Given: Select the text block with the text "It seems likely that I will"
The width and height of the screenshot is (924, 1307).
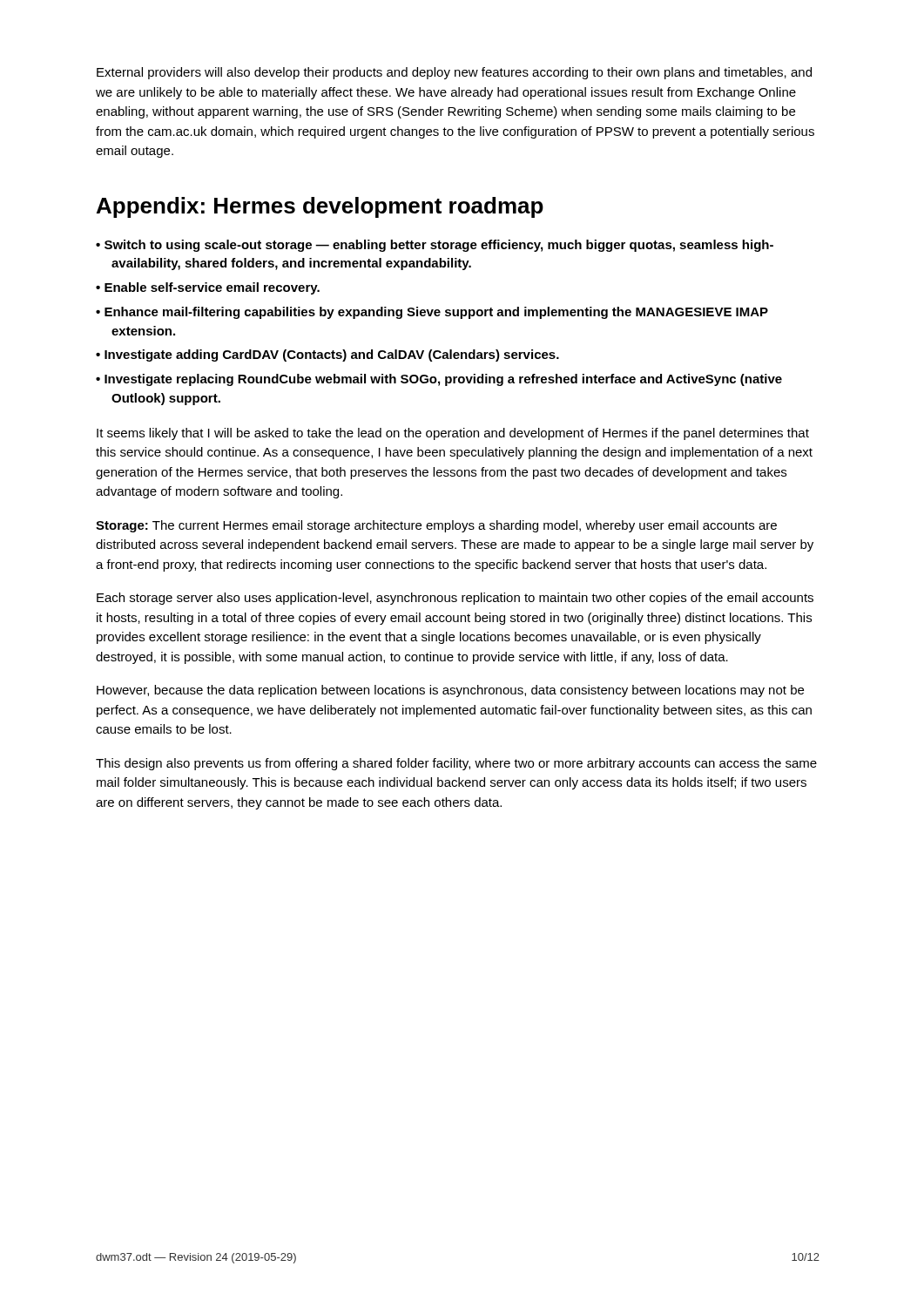Looking at the screenshot, I should click(454, 462).
